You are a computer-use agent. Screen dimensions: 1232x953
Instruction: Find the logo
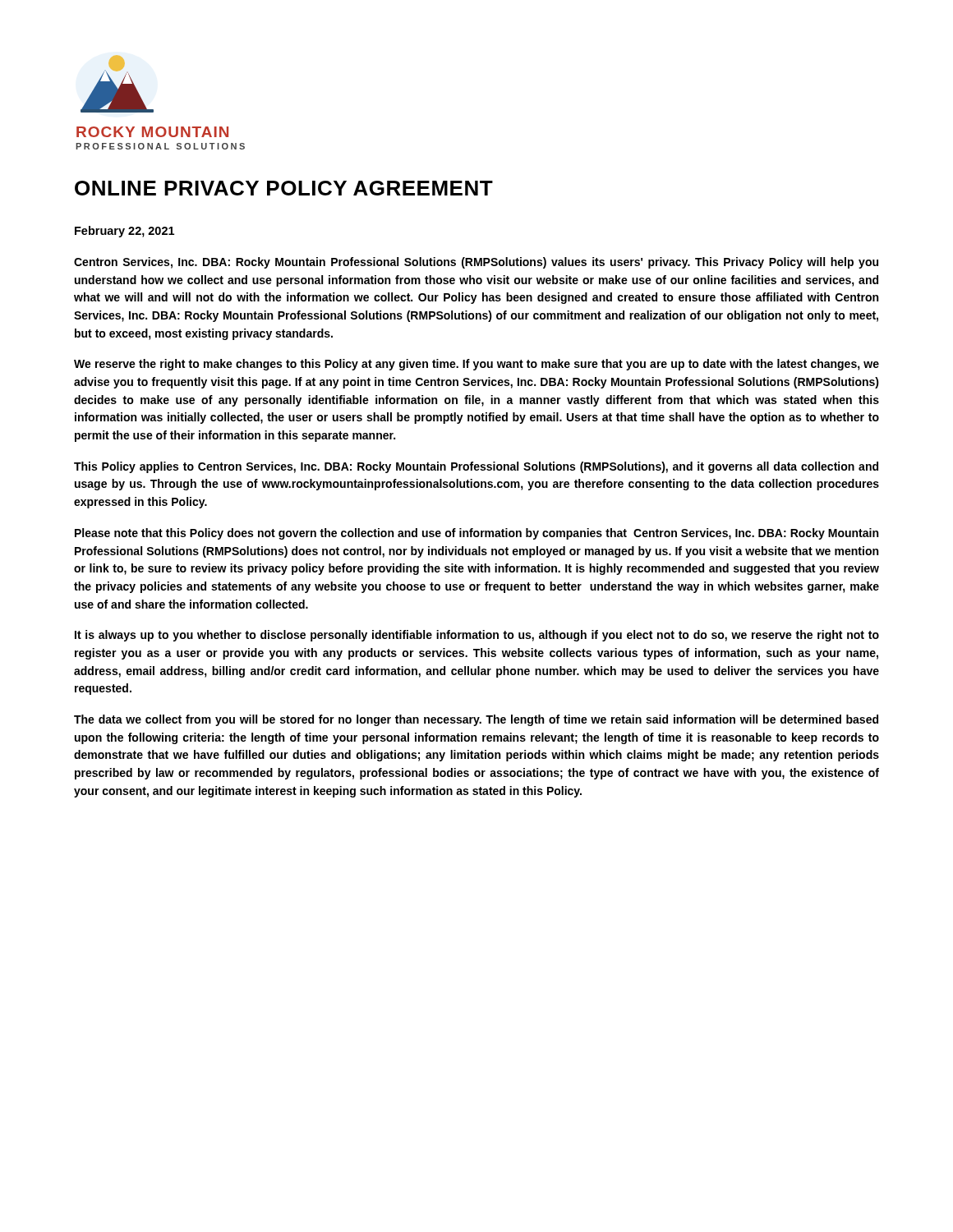pyautogui.click(x=476, y=98)
